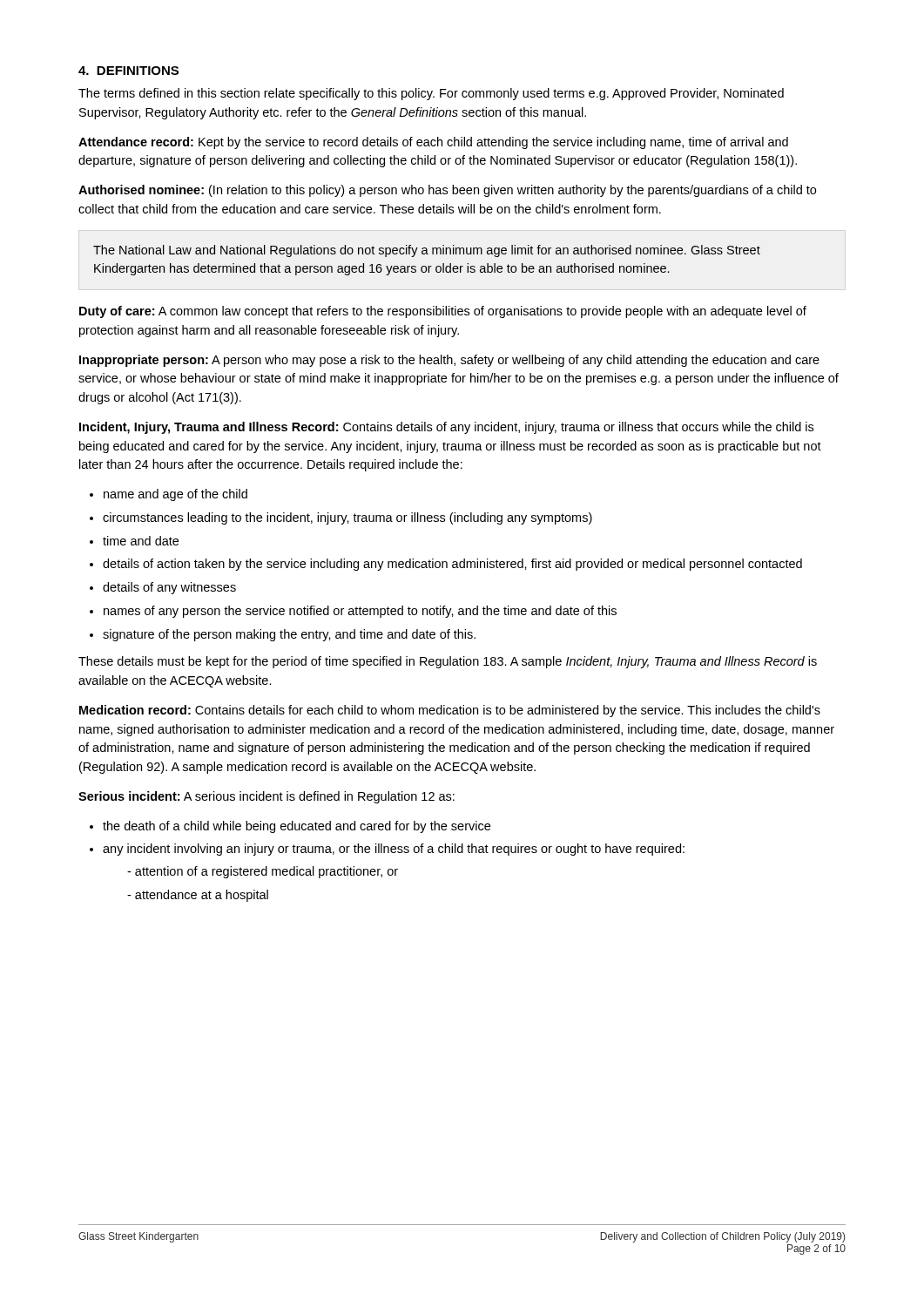Where is the passage that starts "circumstances leading to the"?
Image resolution: width=924 pixels, height=1307 pixels.
348,517
